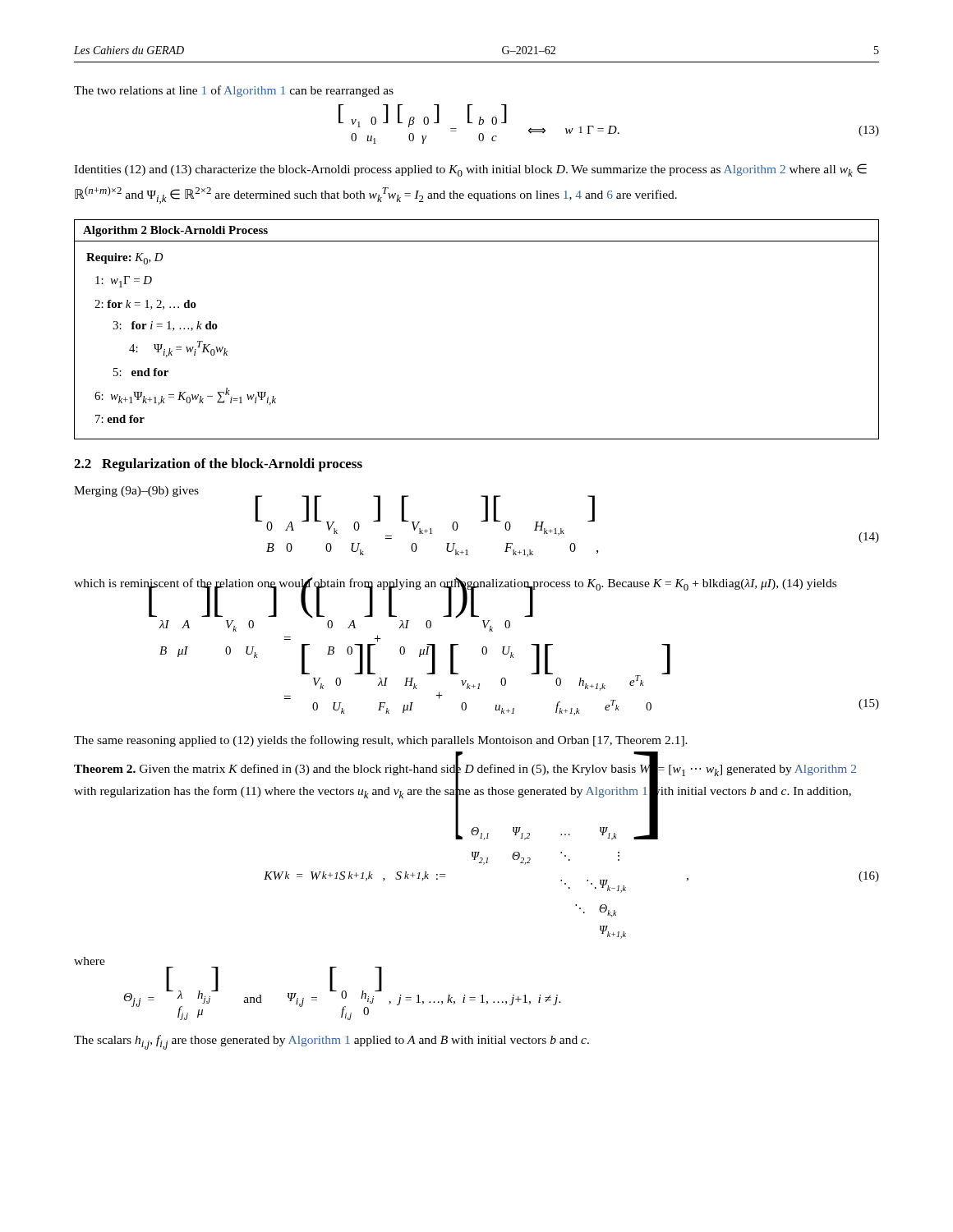This screenshot has width=953, height=1232.
Task: Find the text block with the text "Identities (12) and (13) characterize the block-Arnoldi"
Action: click(471, 184)
